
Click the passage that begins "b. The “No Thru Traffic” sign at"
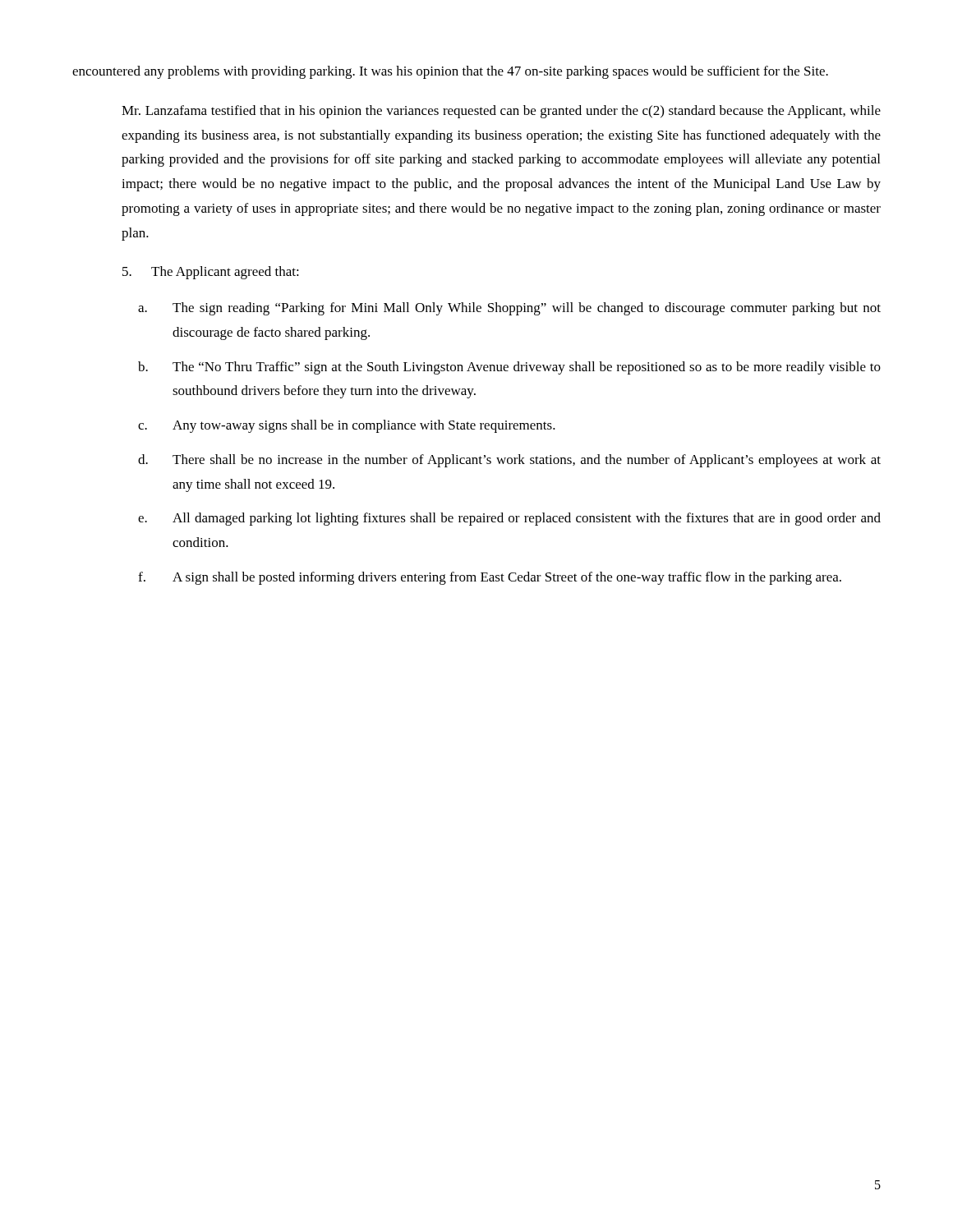[509, 379]
